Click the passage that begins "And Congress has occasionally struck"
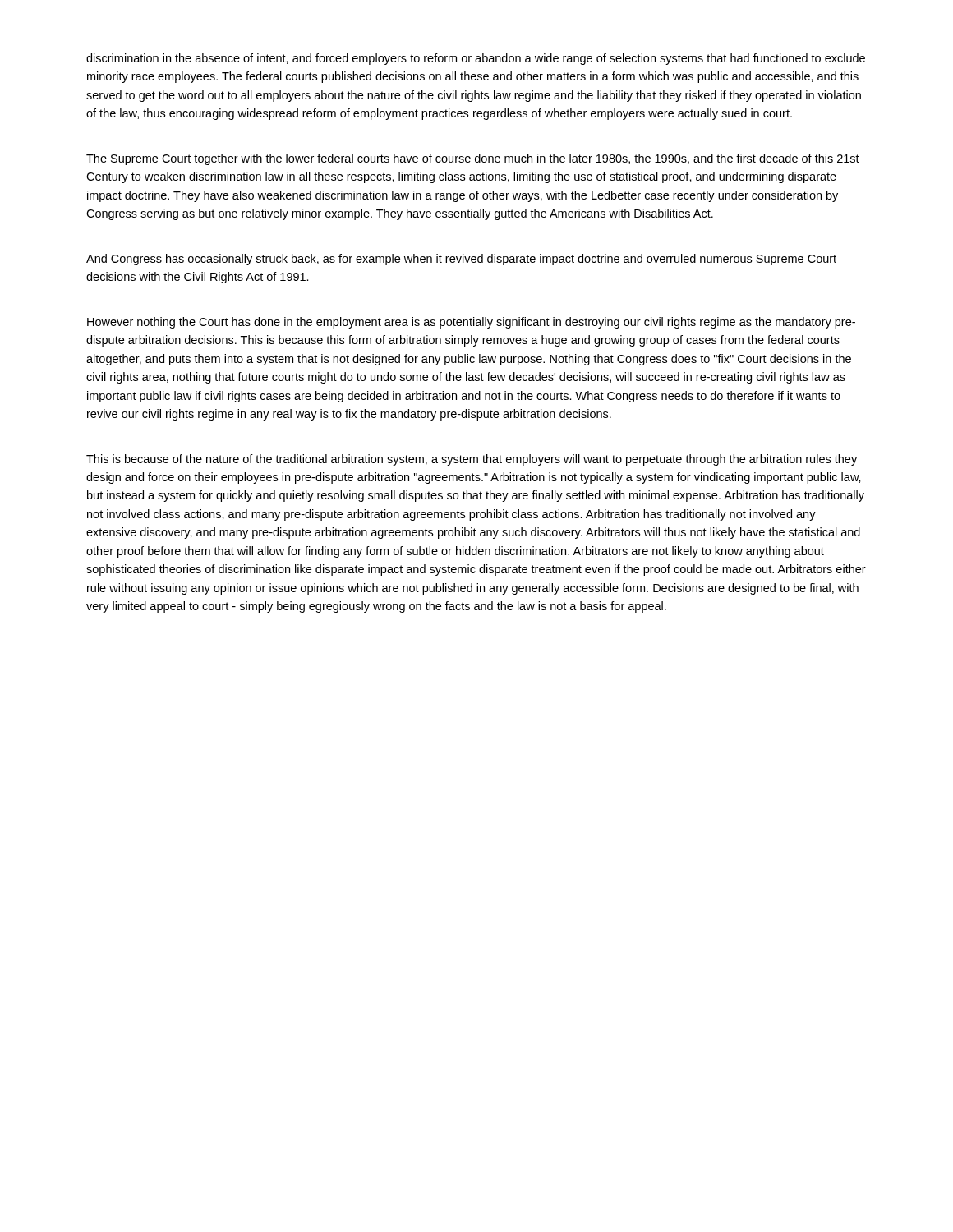 click(461, 268)
